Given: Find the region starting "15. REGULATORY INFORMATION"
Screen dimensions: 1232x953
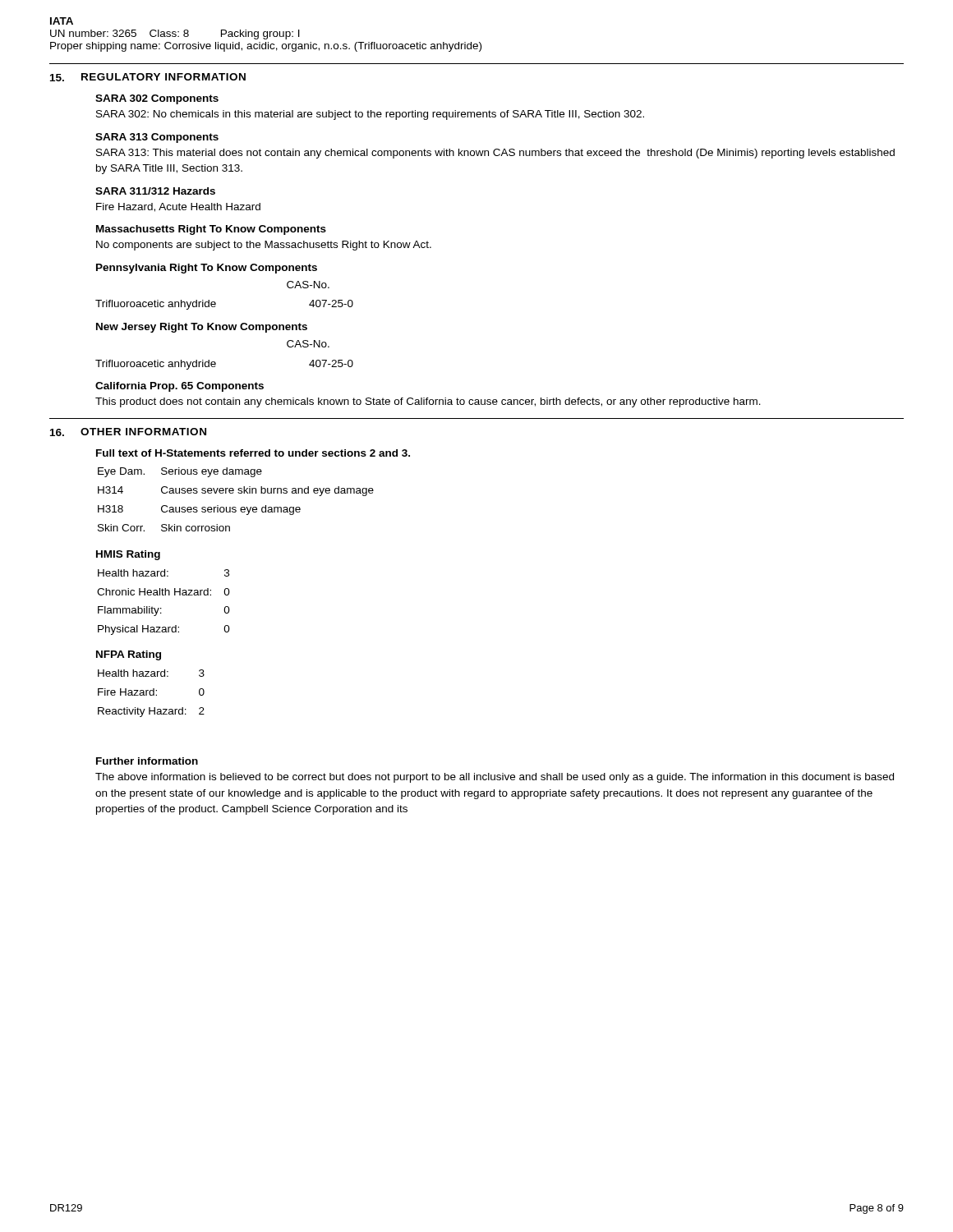Looking at the screenshot, I should [x=148, y=77].
